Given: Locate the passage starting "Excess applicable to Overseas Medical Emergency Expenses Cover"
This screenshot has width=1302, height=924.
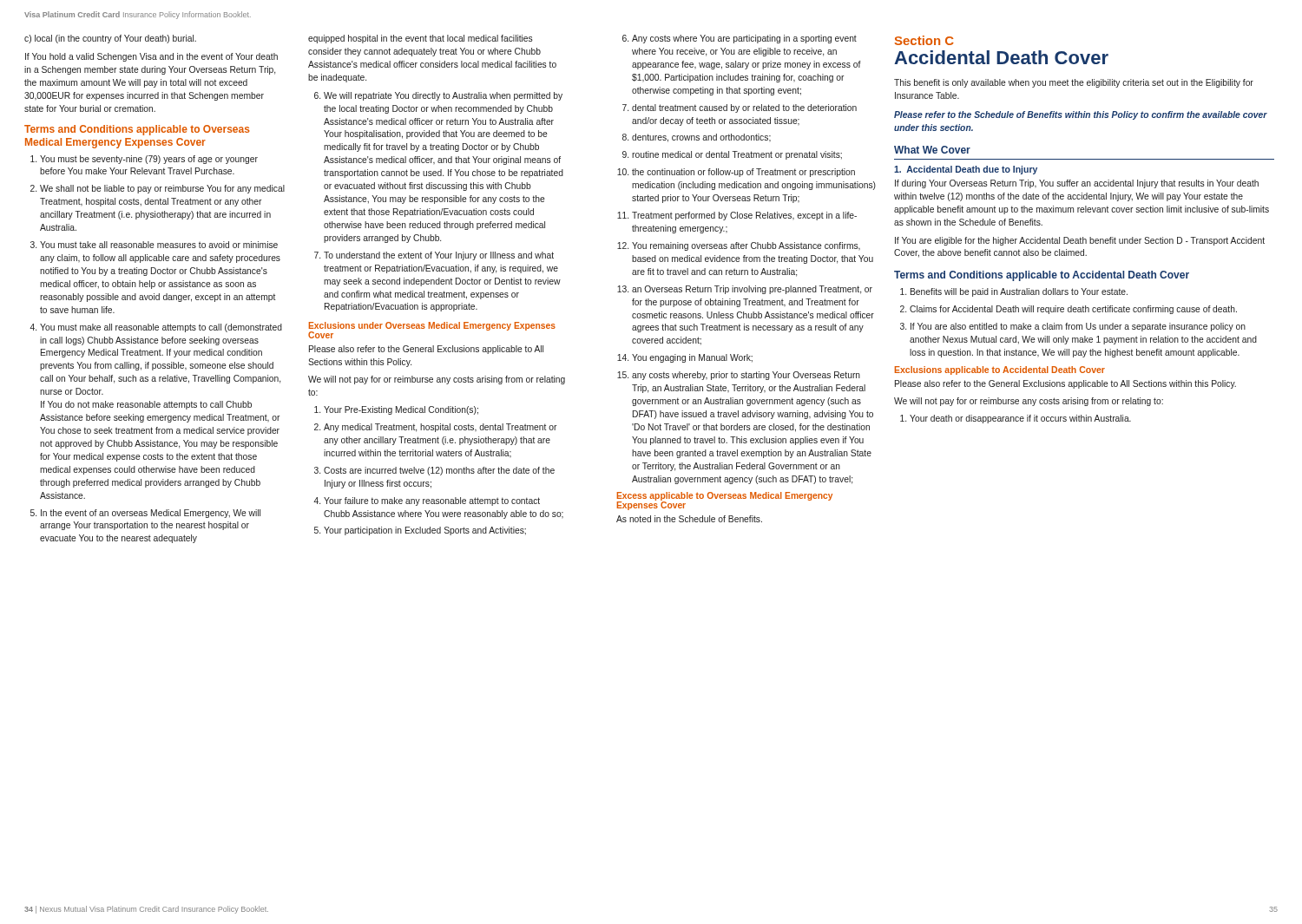Looking at the screenshot, I should click(x=746, y=500).
